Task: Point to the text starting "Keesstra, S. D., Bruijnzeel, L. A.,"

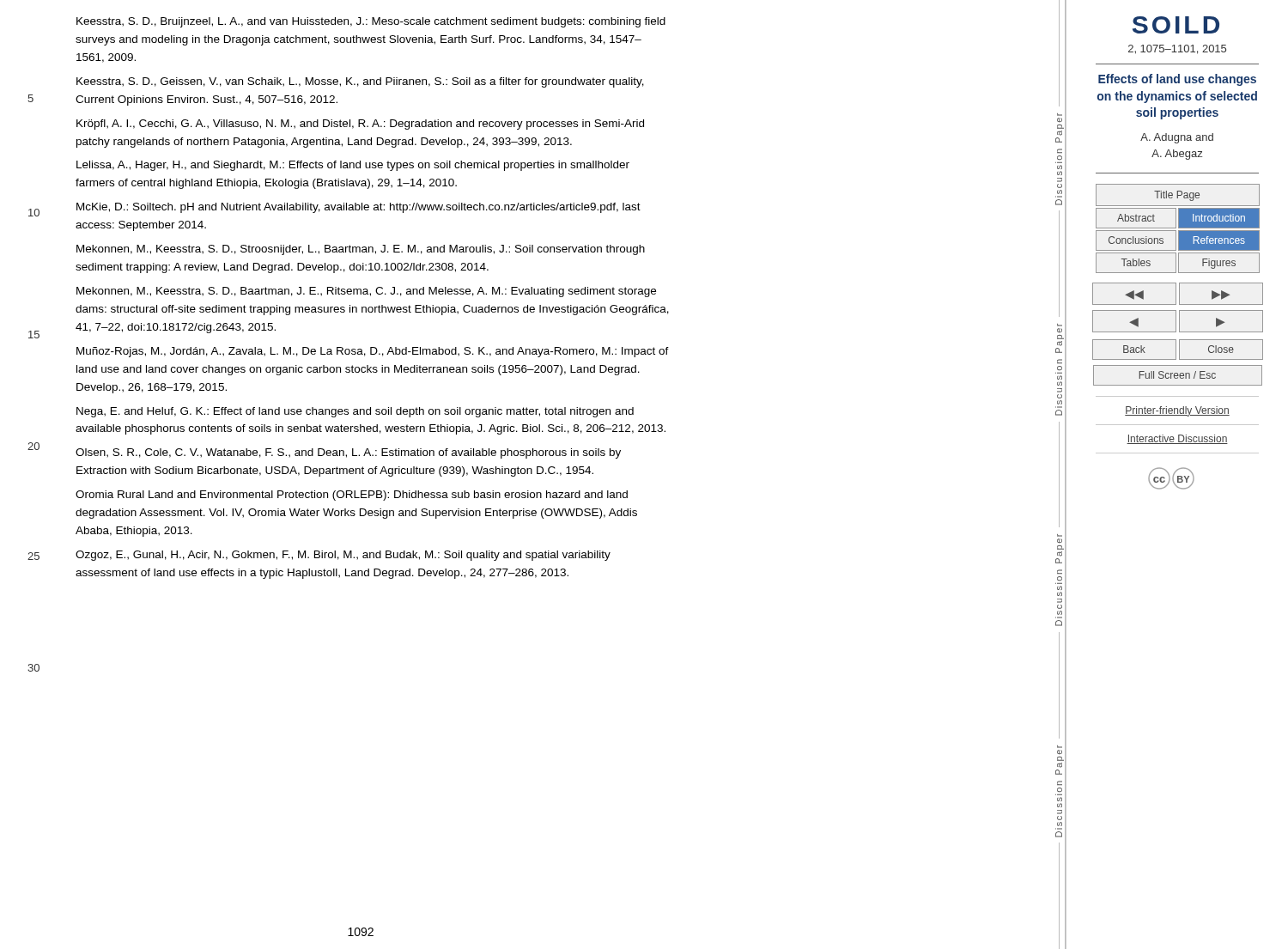Action: point(371,39)
